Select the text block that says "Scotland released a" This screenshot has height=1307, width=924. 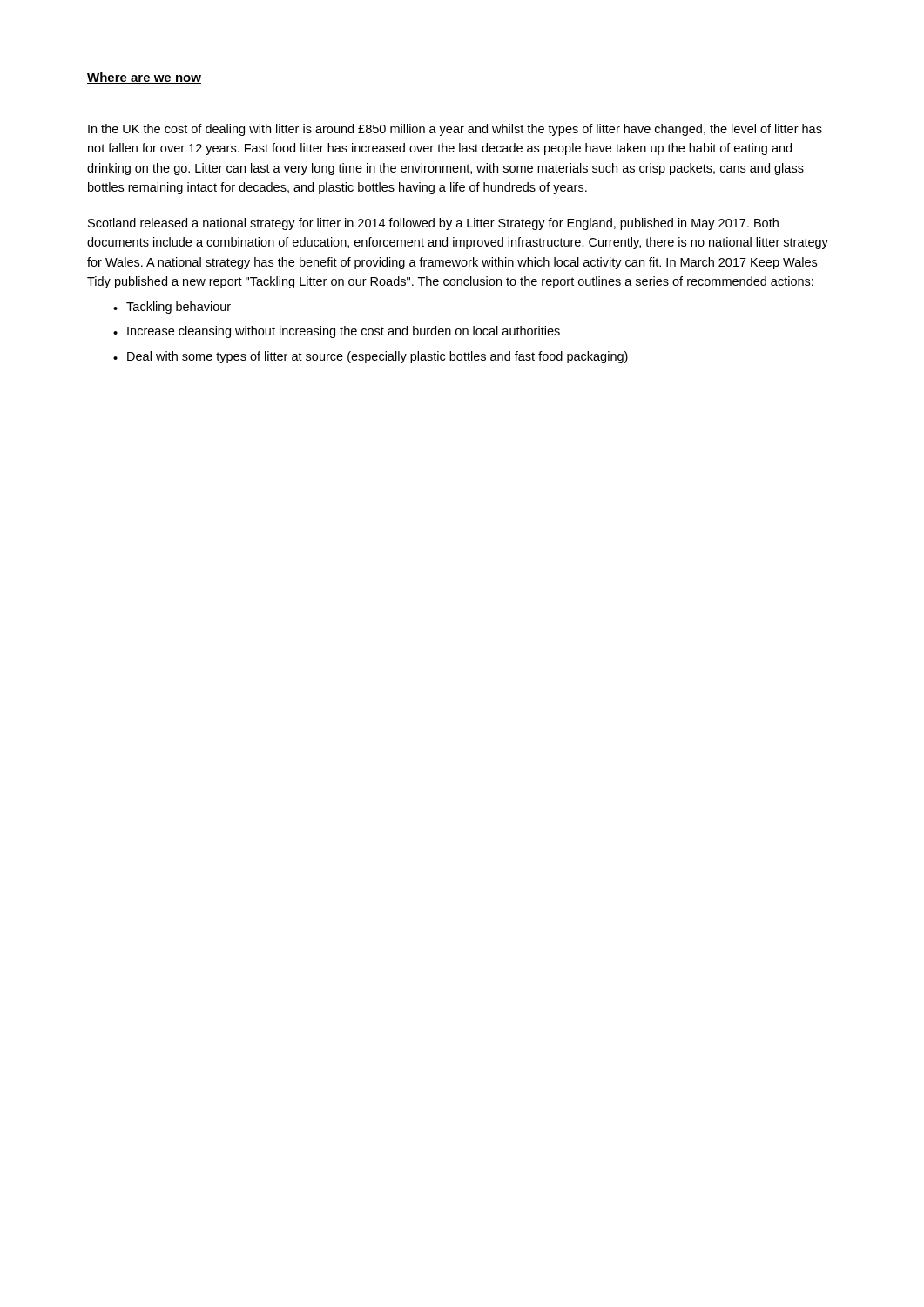pyautogui.click(x=458, y=252)
